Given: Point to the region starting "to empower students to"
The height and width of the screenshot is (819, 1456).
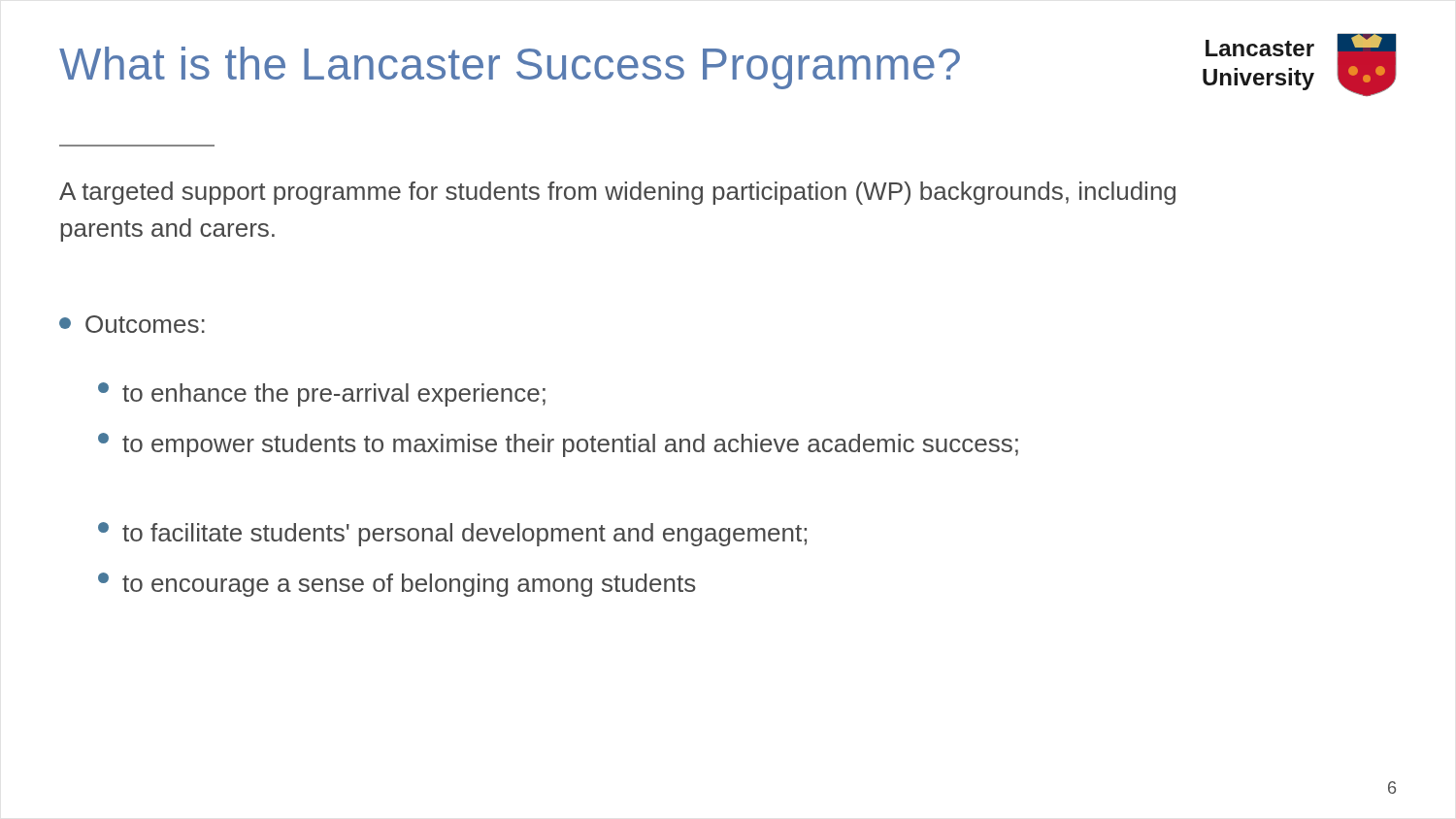Looking at the screenshot, I should point(559,444).
